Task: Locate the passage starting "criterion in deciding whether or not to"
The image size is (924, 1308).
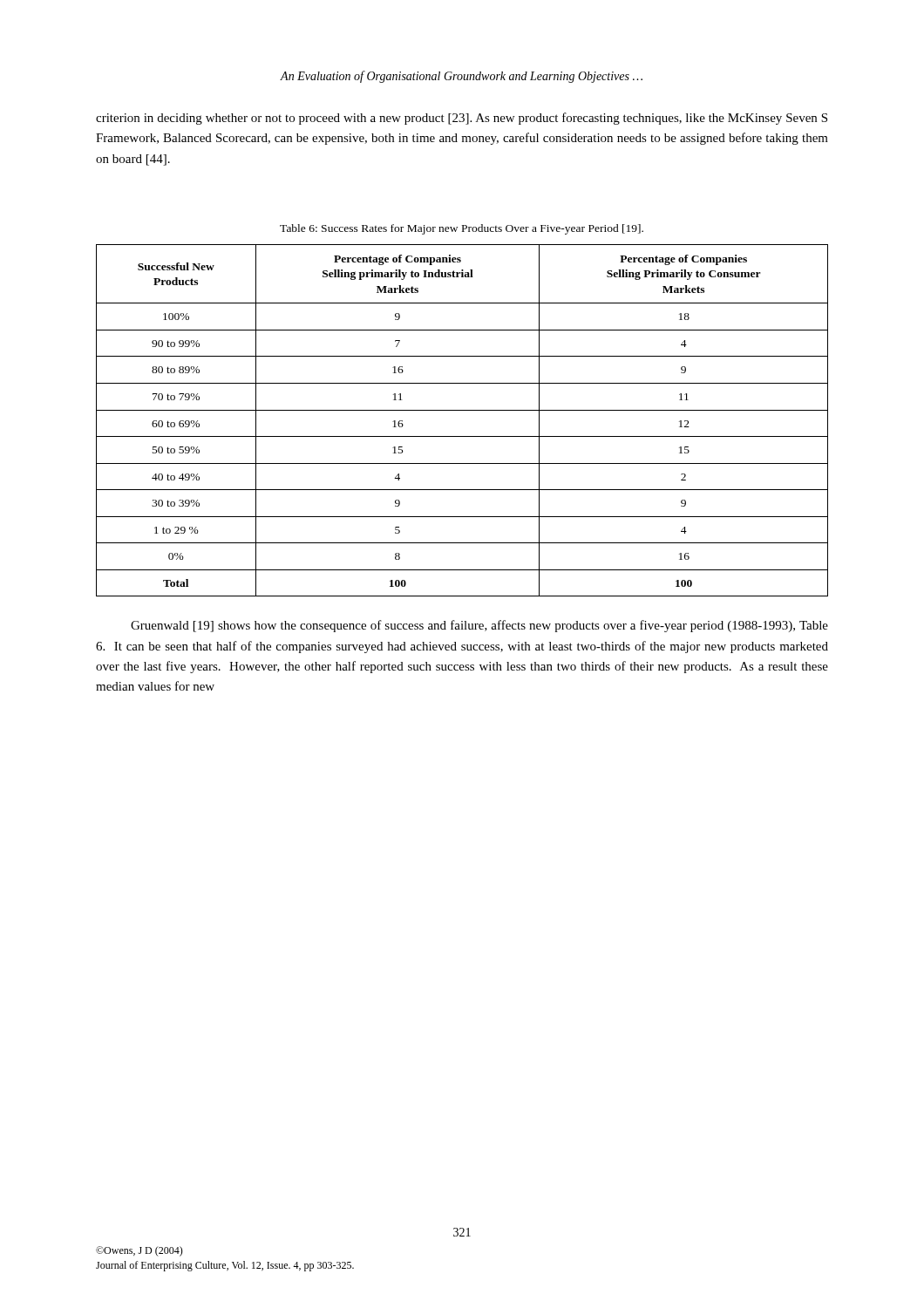Action: [x=462, y=138]
